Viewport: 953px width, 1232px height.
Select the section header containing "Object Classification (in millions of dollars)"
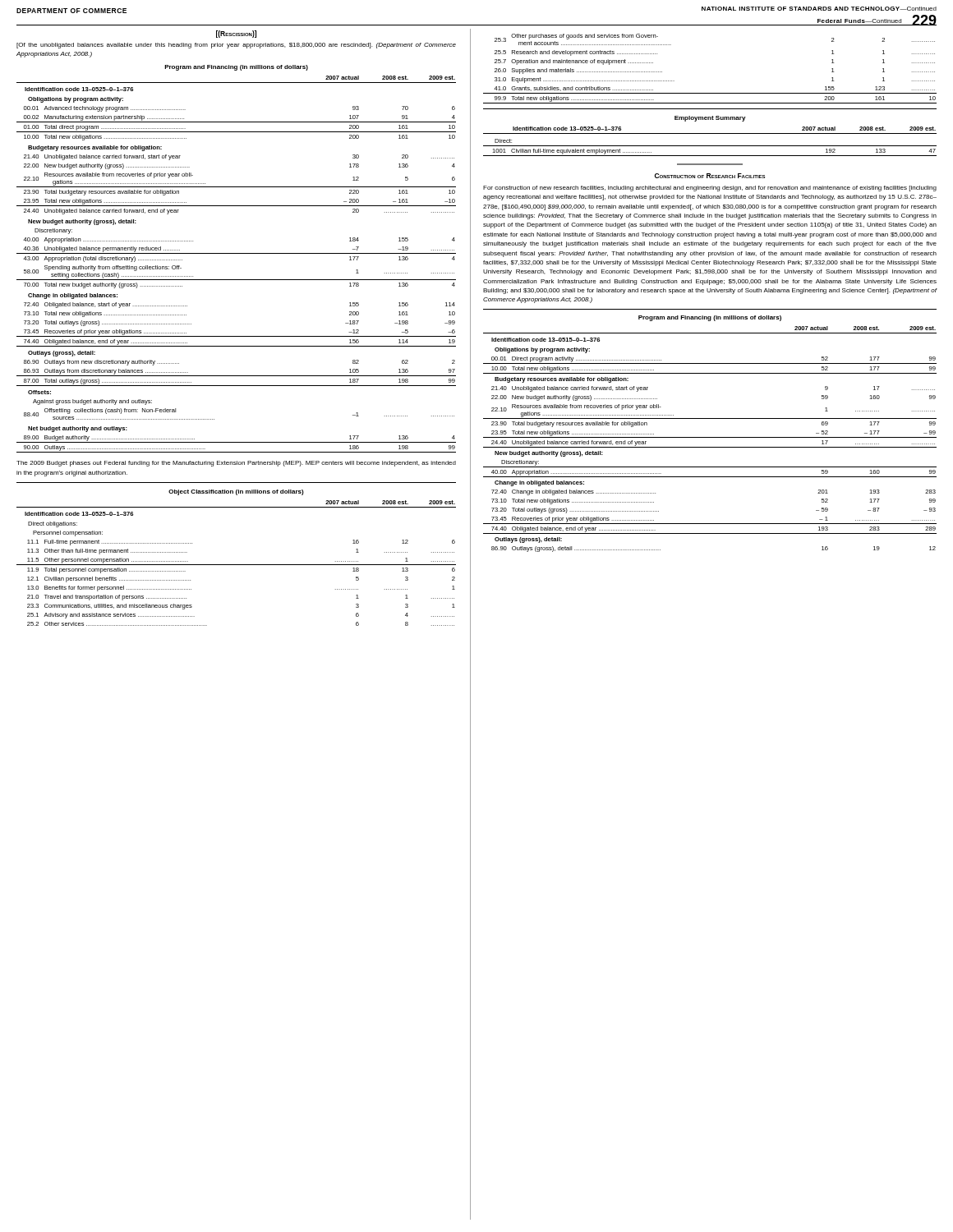236,492
